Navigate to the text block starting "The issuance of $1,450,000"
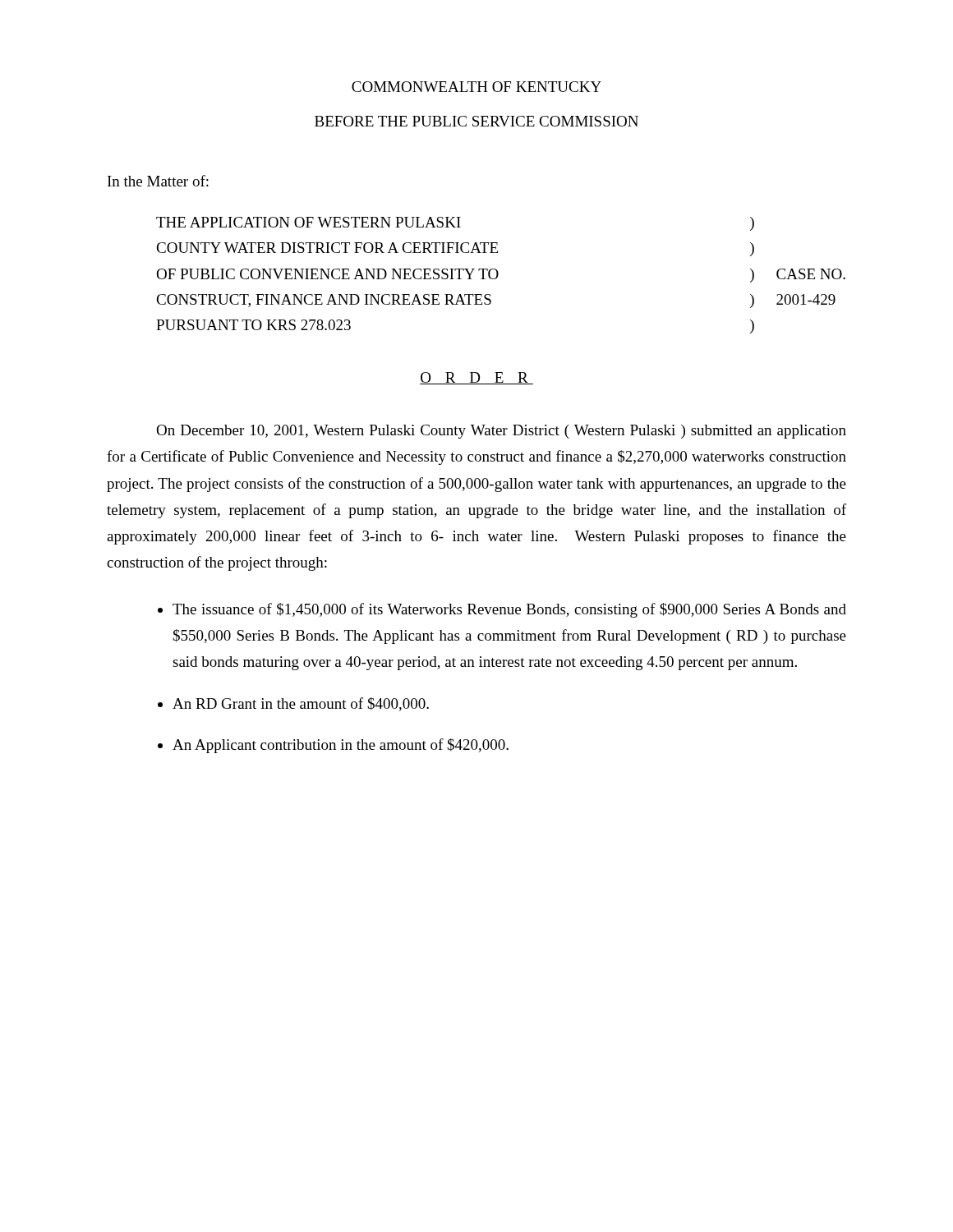The height and width of the screenshot is (1232, 953). (x=509, y=635)
